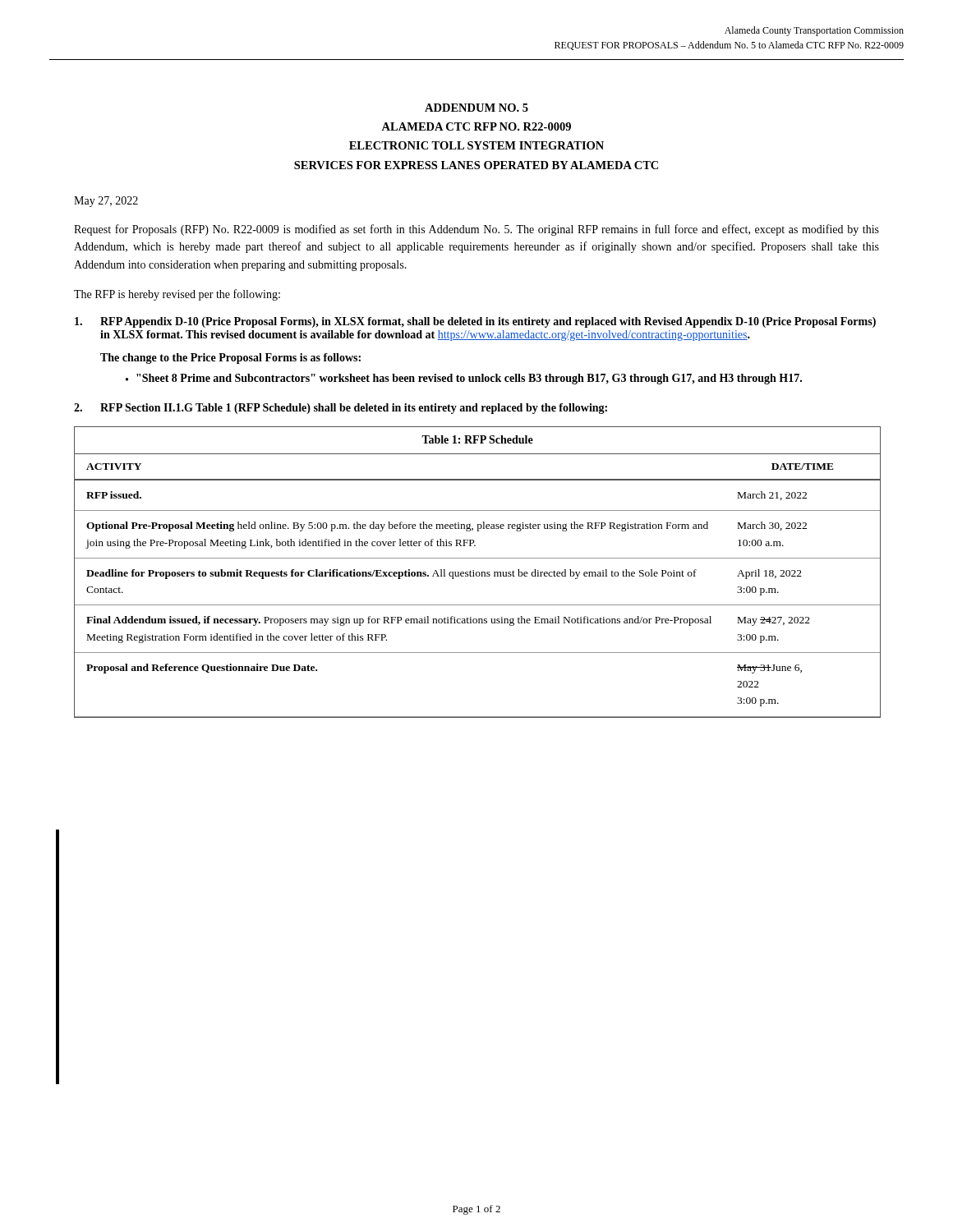Find the region starting "RFP Appendix D-10"

[475, 322]
